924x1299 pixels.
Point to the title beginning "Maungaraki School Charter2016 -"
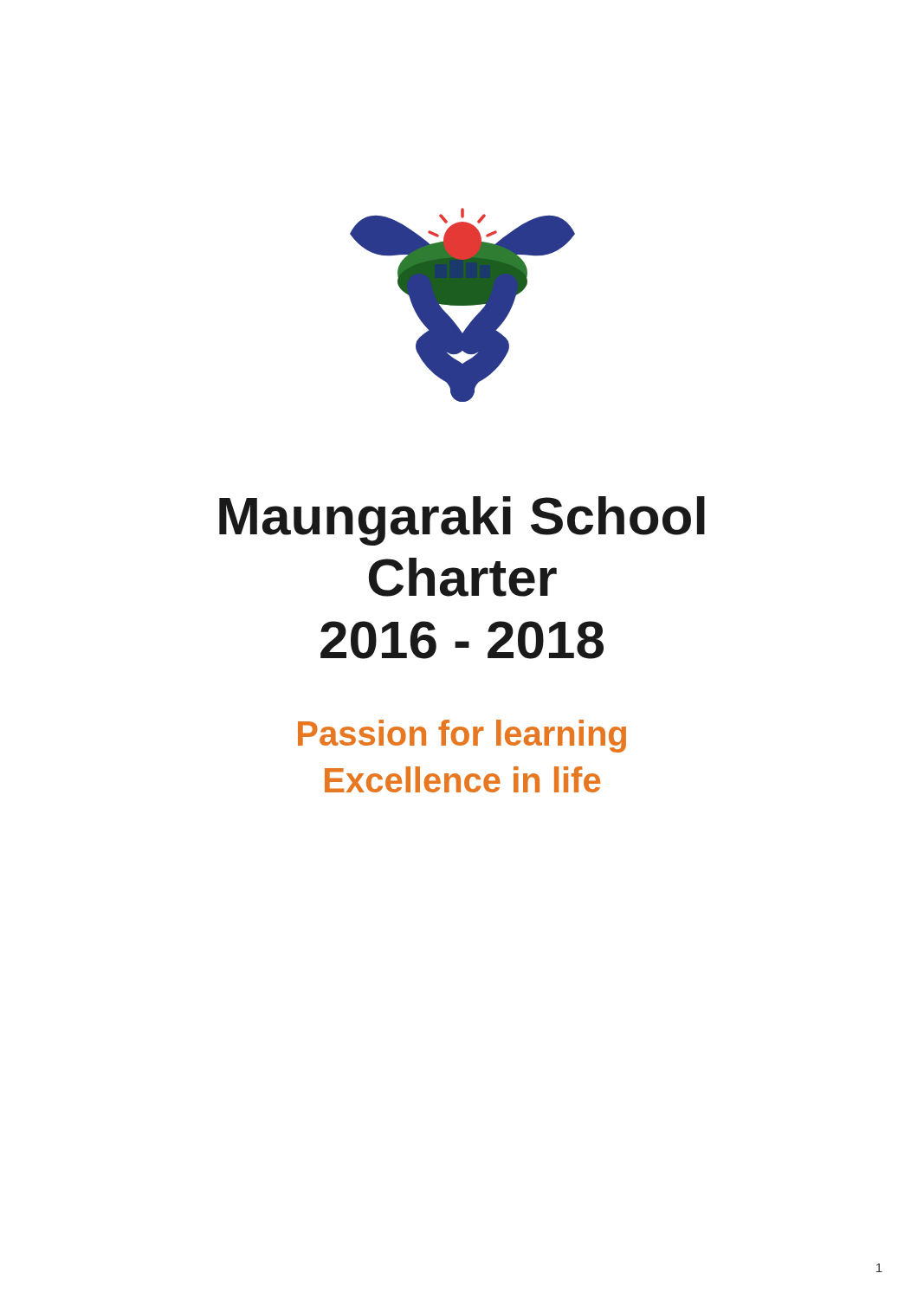point(462,578)
